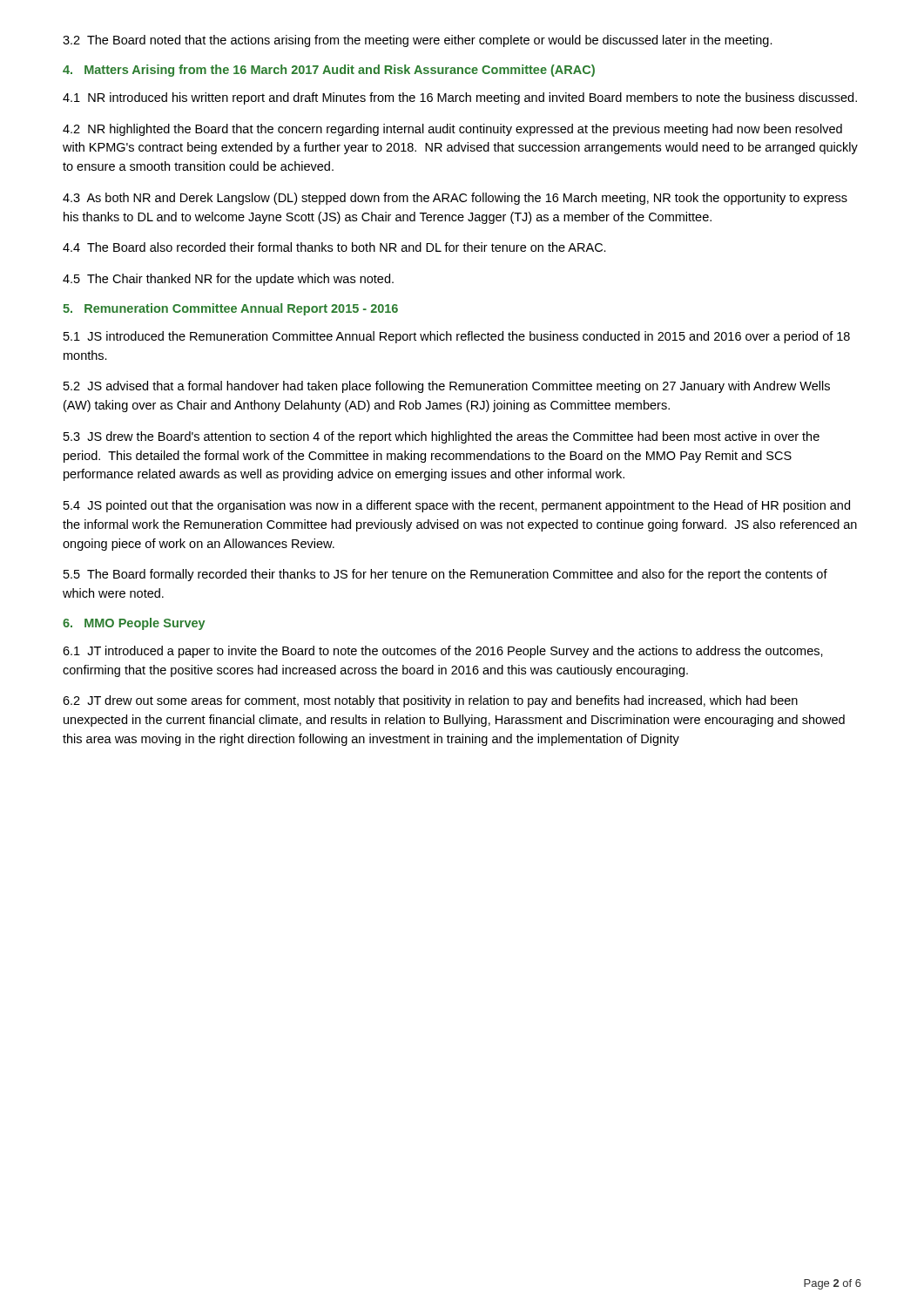The width and height of the screenshot is (924, 1307).
Task: Locate the section header that reads "5. Remuneration Committee Annual"
Action: [231, 308]
